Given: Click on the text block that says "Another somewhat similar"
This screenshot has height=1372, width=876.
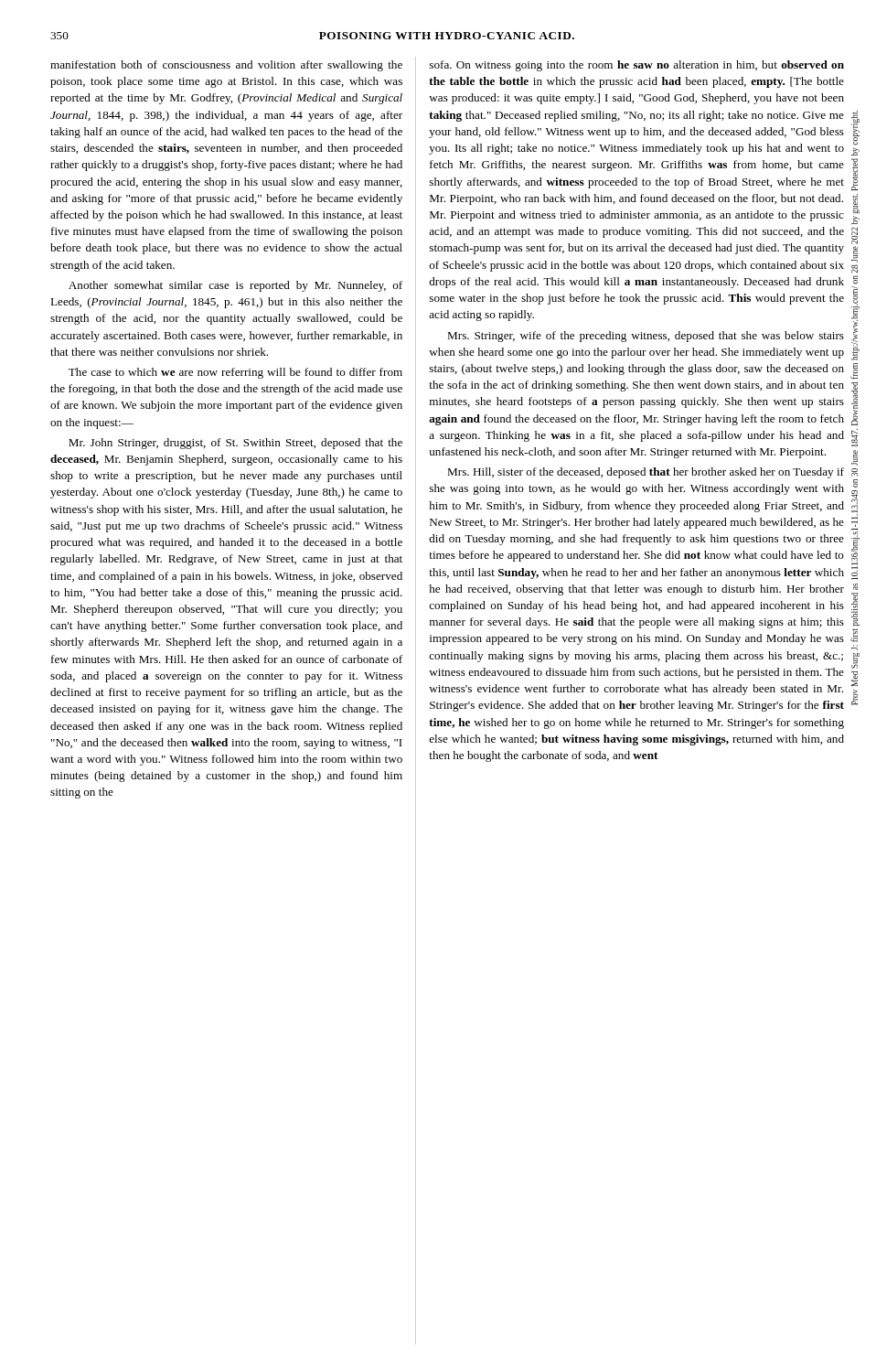Looking at the screenshot, I should pyautogui.click(x=226, y=319).
